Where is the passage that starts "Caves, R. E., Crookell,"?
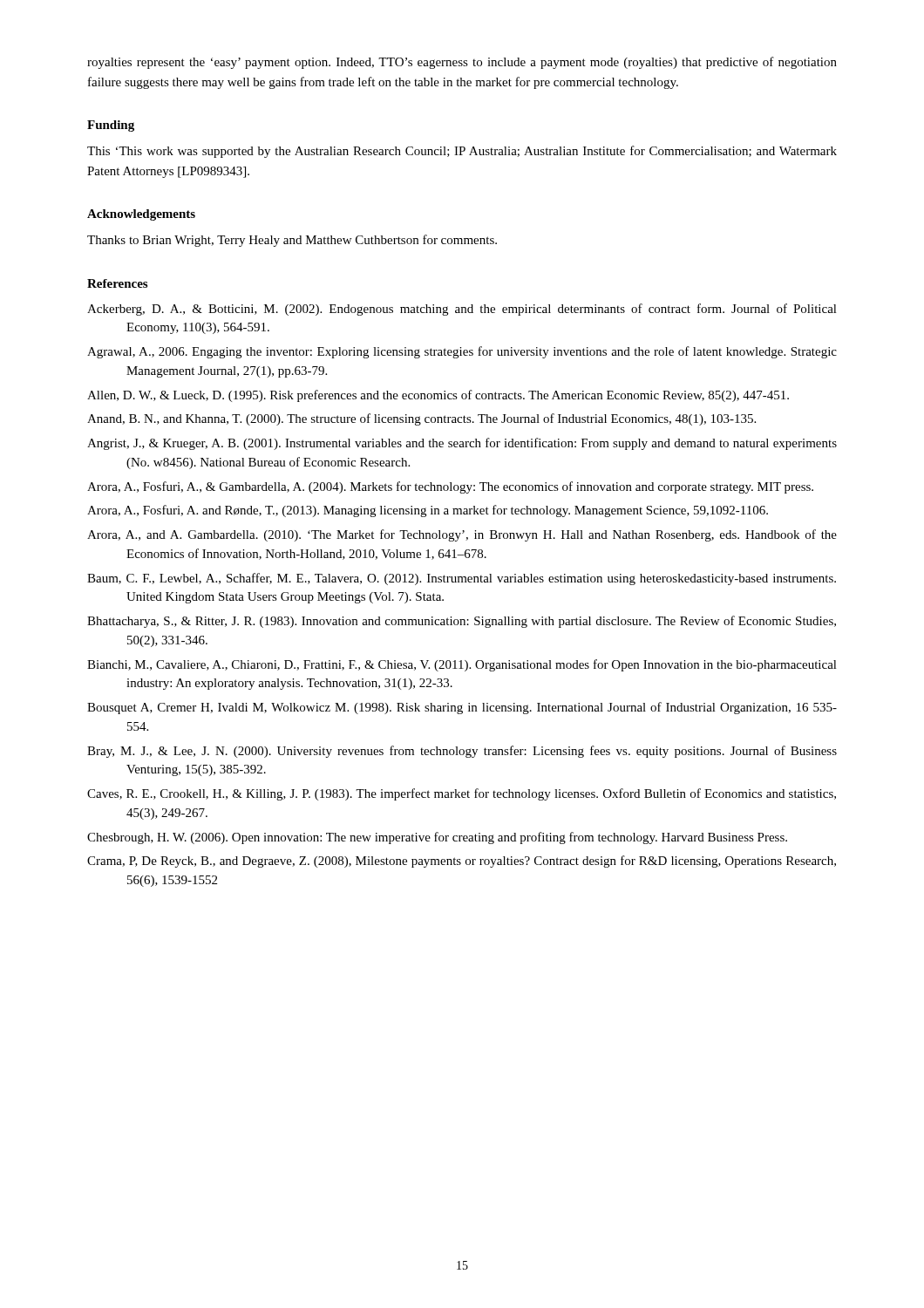The image size is (924, 1308). [x=462, y=803]
